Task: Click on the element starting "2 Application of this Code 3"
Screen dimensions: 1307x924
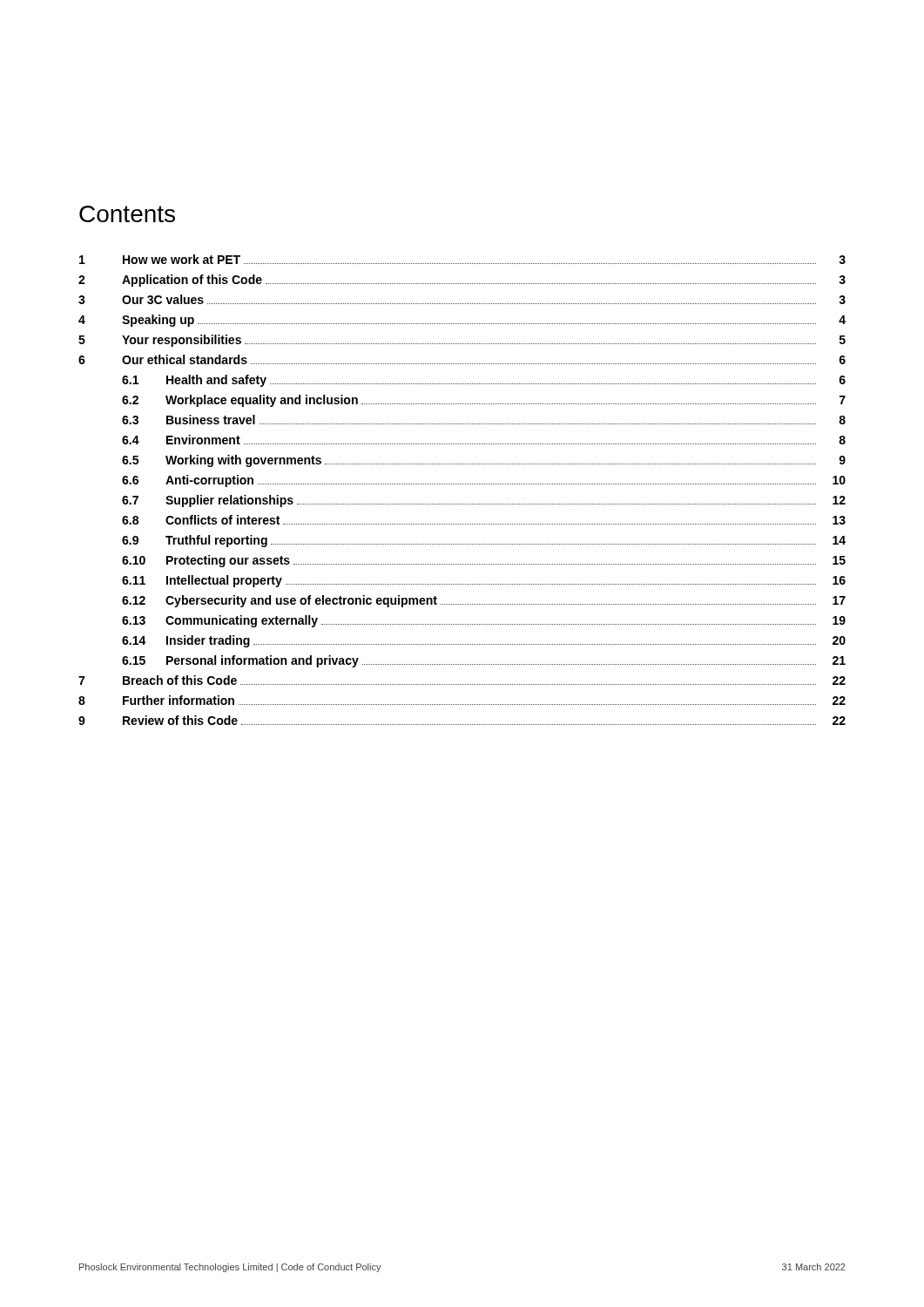Action: [462, 279]
